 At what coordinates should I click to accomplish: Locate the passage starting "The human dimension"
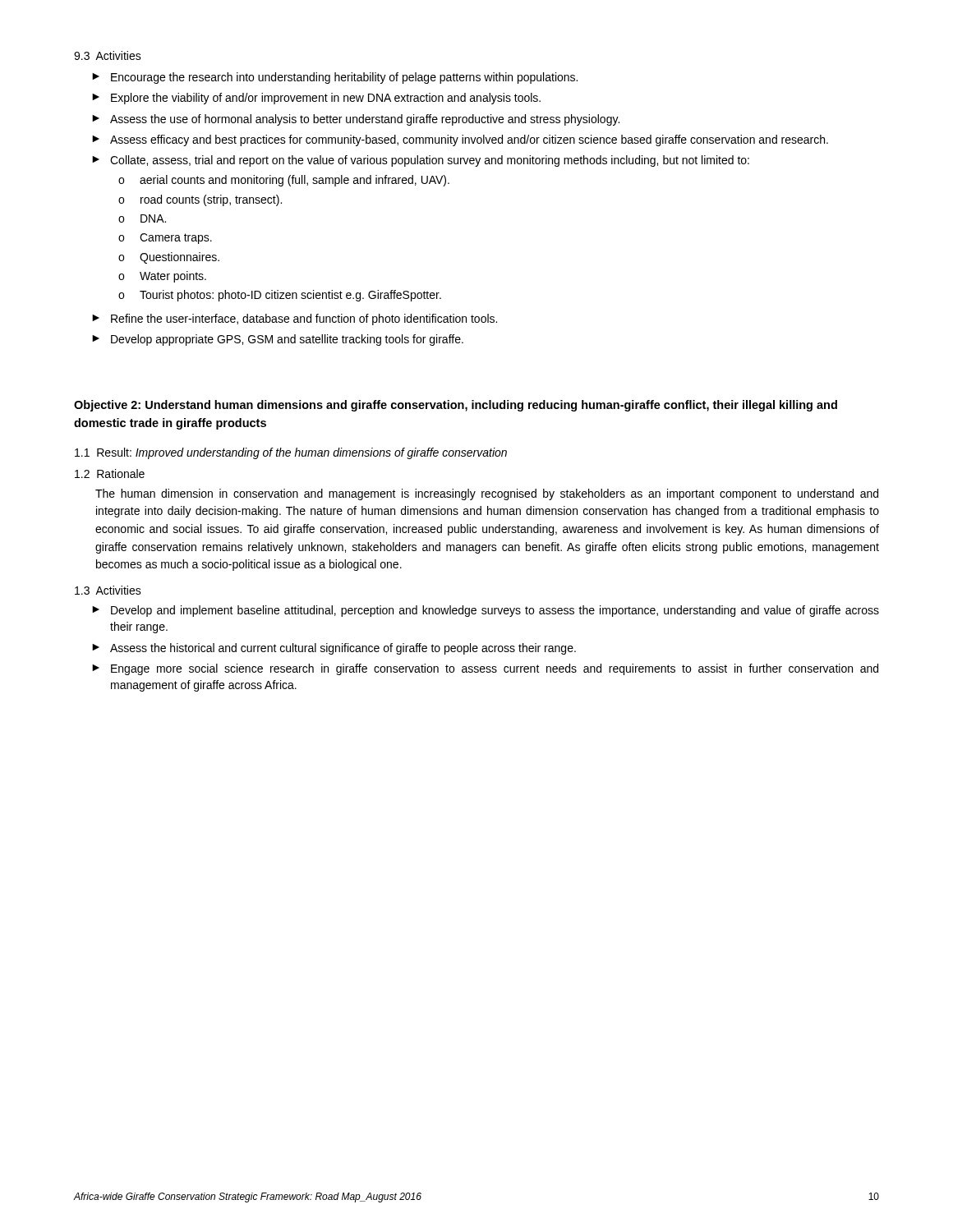tap(487, 529)
